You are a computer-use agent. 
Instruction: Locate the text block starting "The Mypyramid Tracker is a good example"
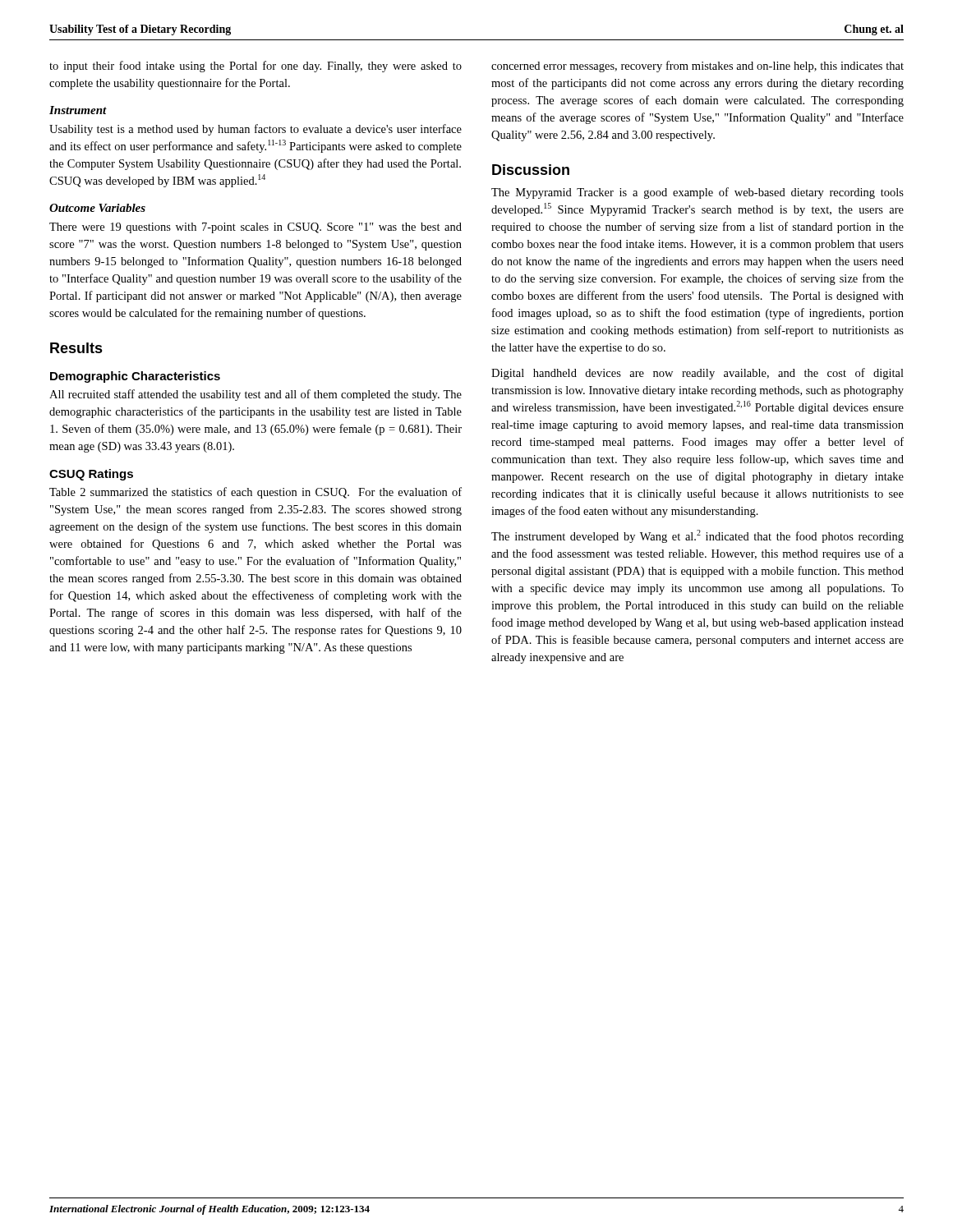click(698, 270)
